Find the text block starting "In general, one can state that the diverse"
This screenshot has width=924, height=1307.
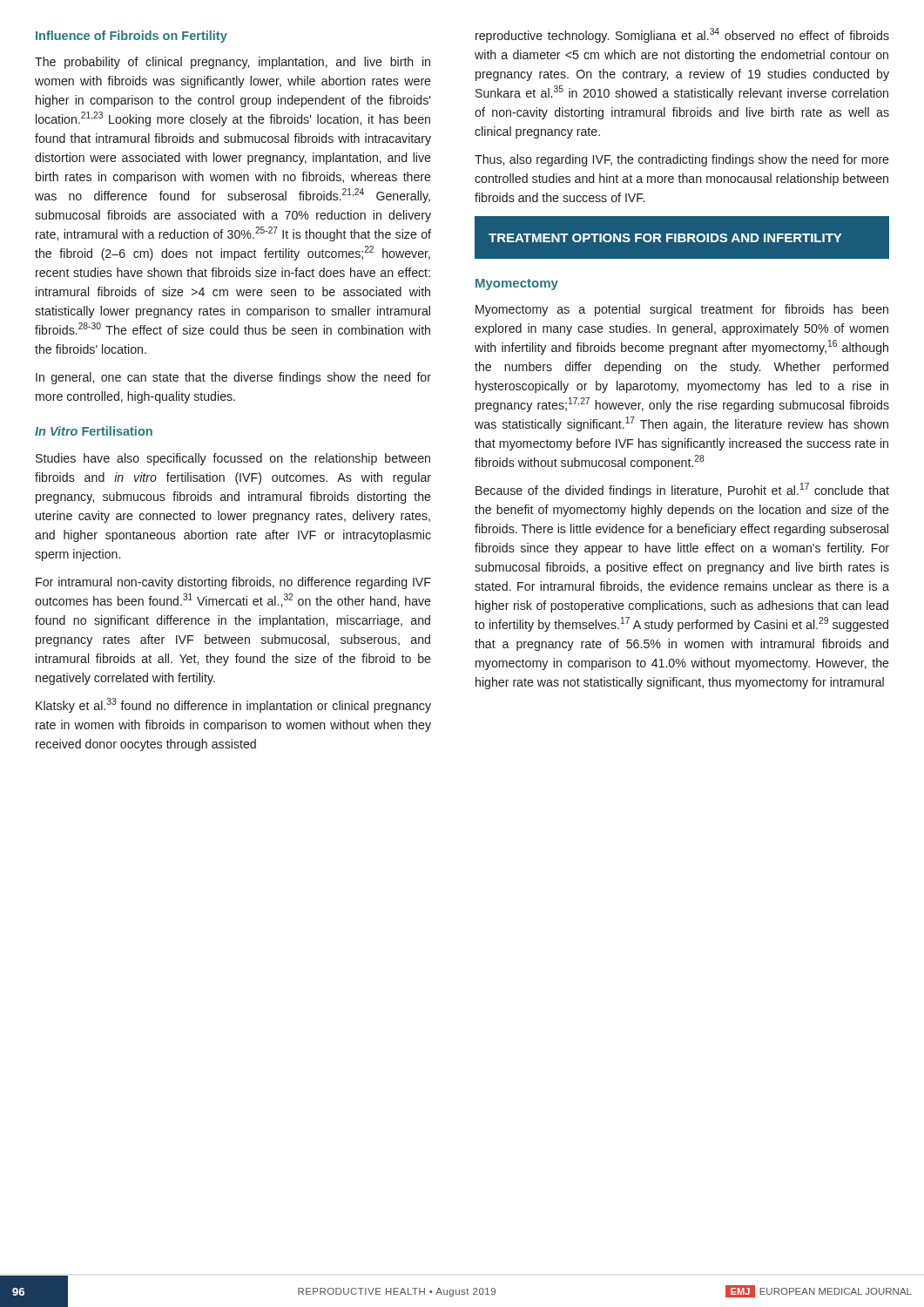(233, 387)
